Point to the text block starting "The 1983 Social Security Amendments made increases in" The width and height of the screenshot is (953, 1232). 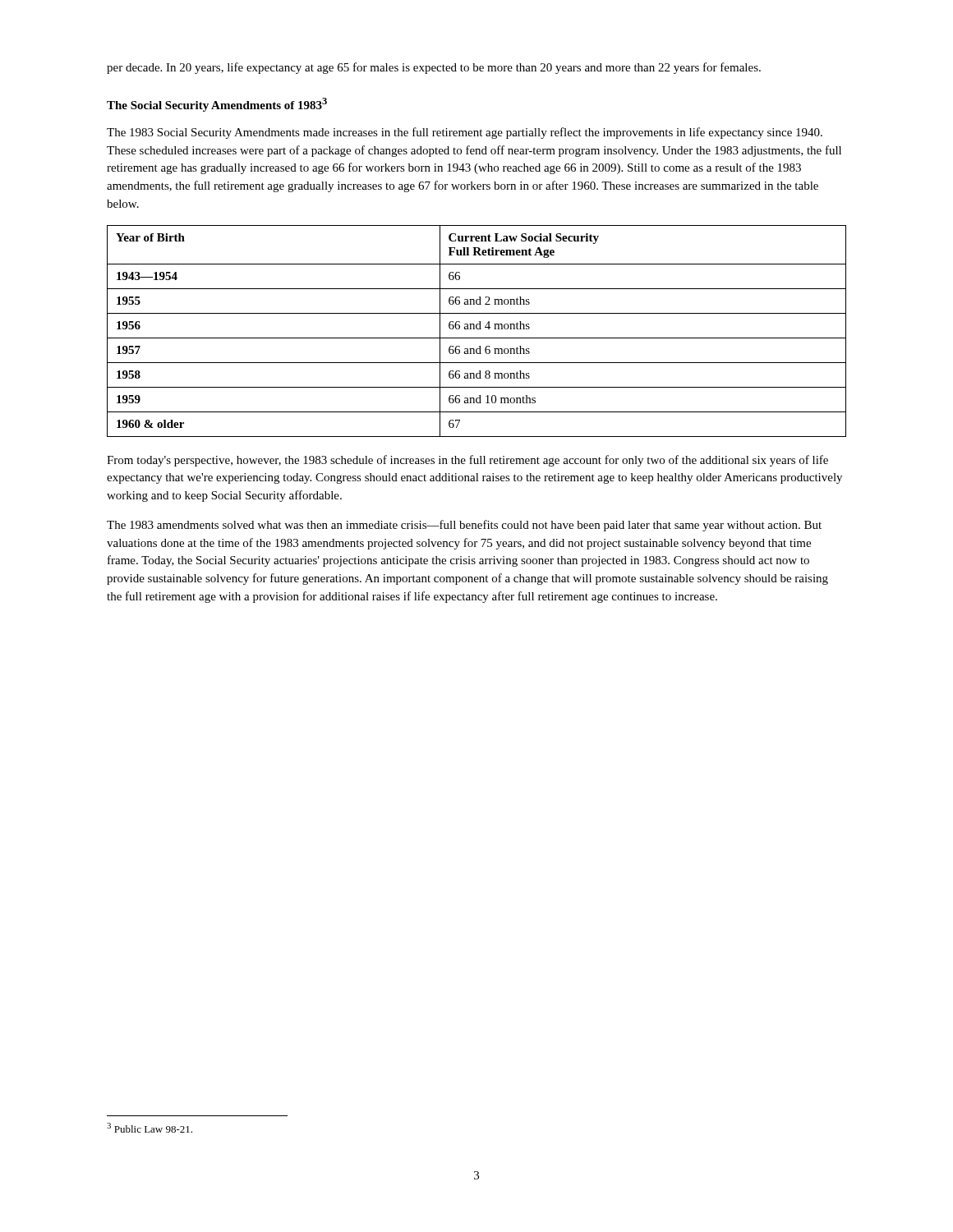coord(474,168)
